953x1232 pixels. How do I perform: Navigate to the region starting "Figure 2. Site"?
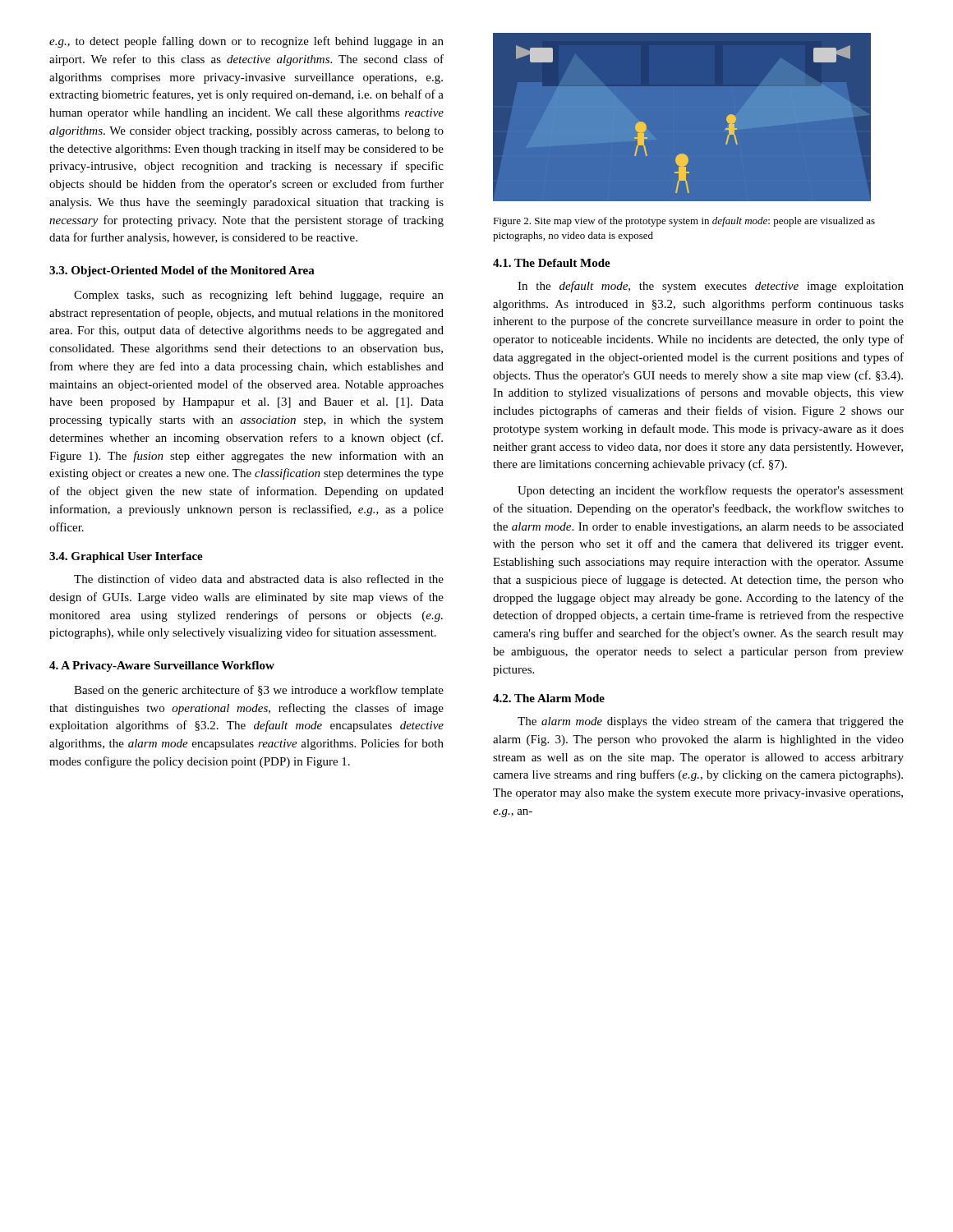684,228
